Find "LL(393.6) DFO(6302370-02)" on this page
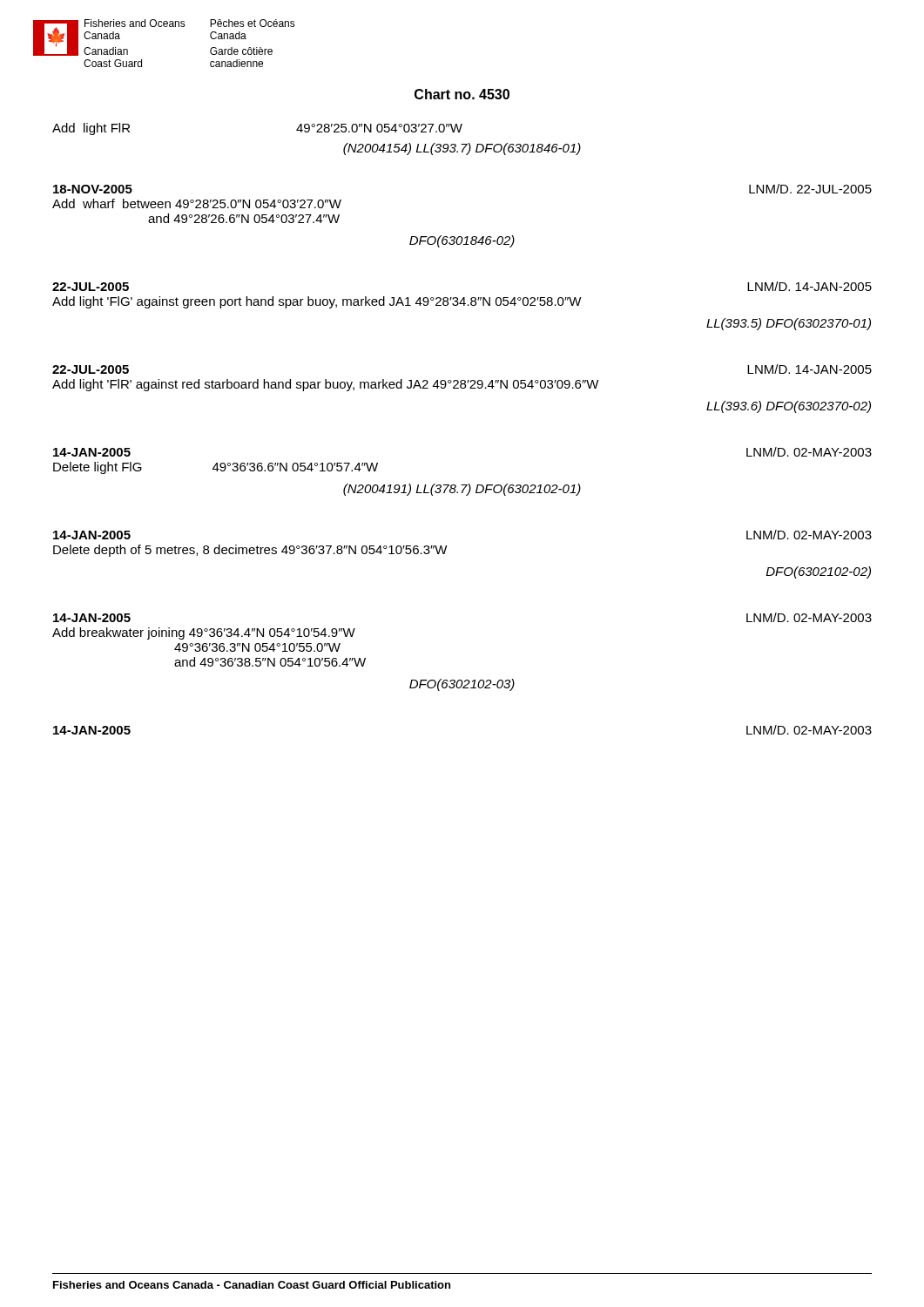Viewport: 924px width, 1307px height. point(789,406)
